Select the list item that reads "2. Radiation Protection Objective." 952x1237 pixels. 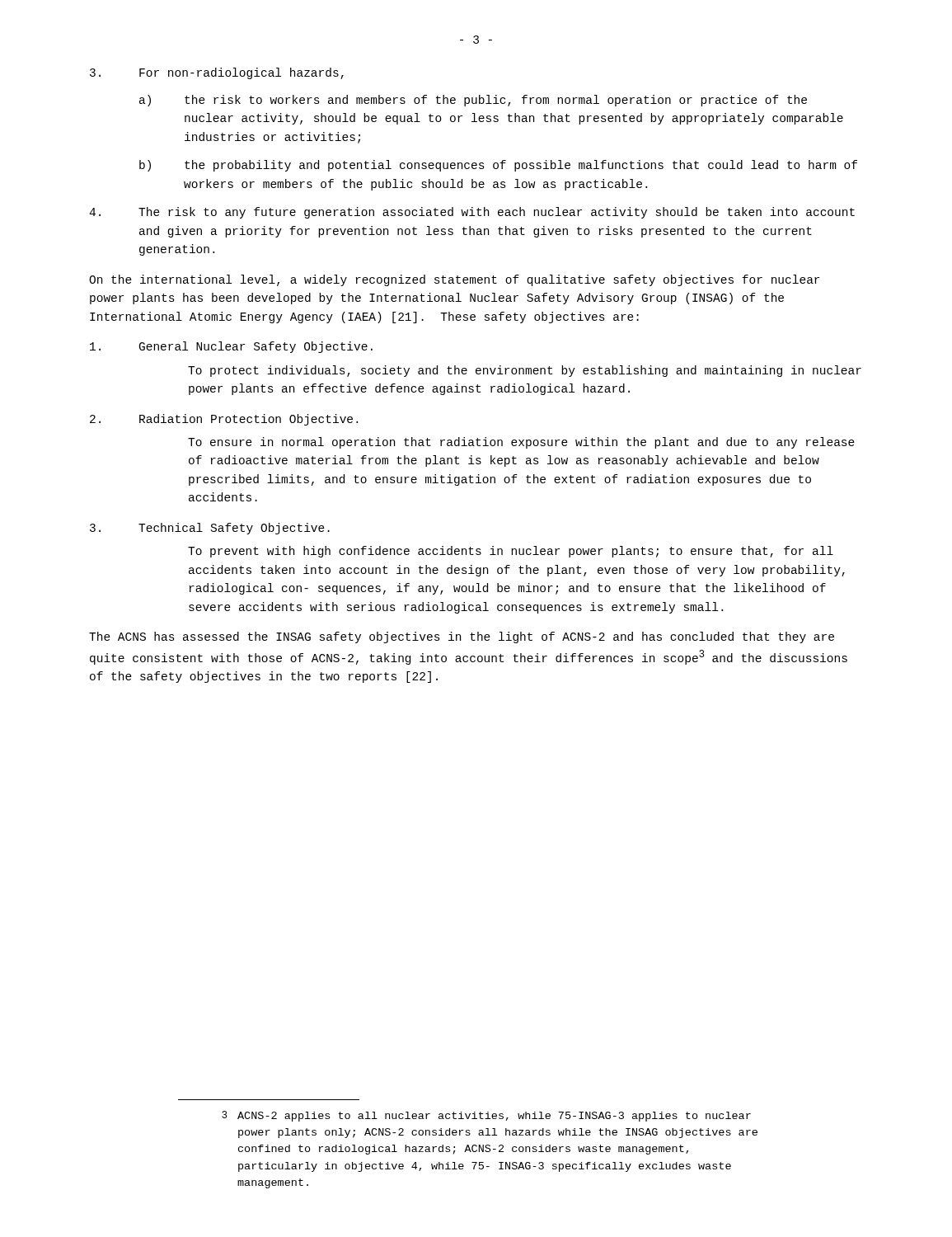click(225, 420)
